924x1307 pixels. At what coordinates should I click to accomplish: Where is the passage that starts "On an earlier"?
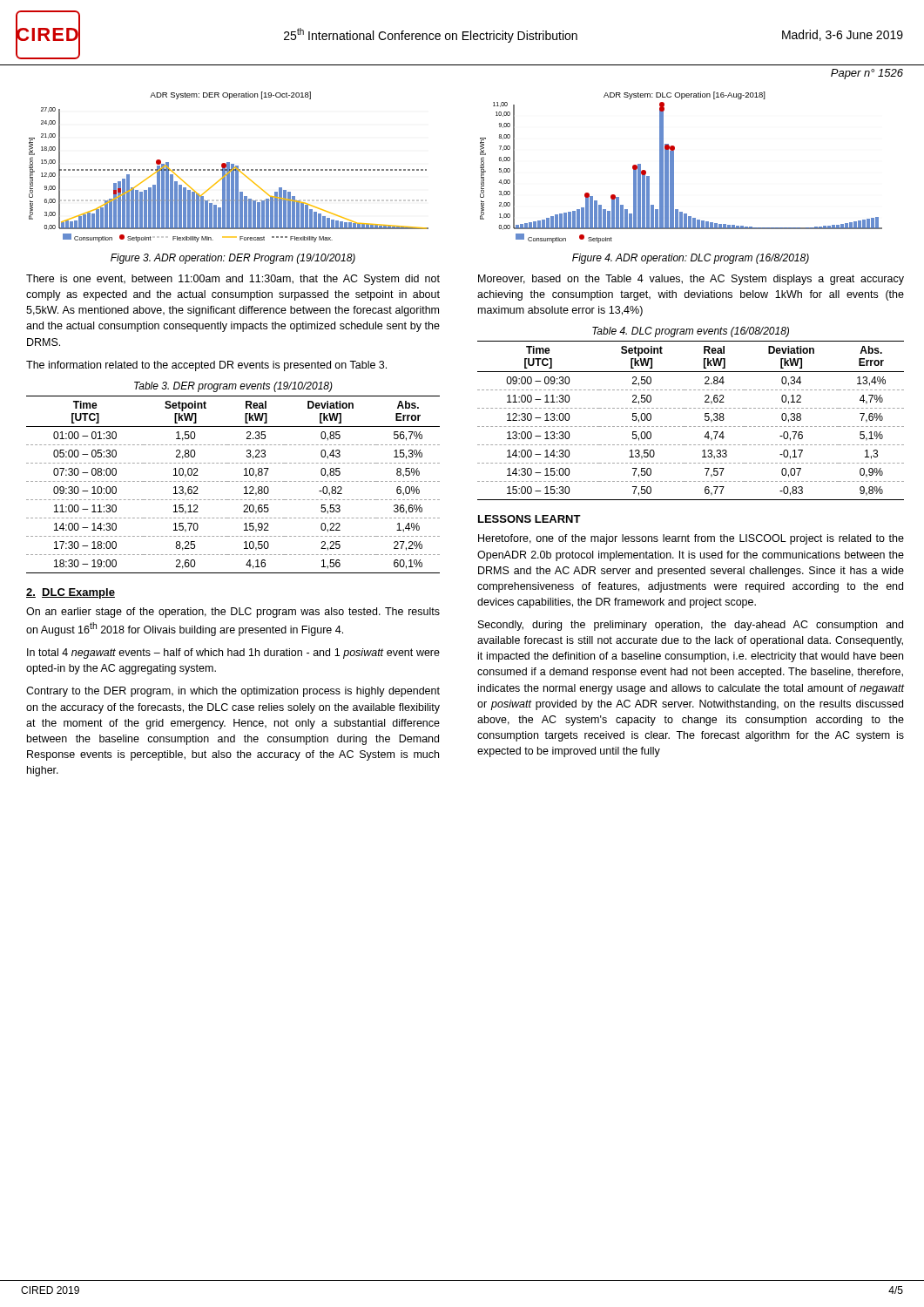(233, 621)
